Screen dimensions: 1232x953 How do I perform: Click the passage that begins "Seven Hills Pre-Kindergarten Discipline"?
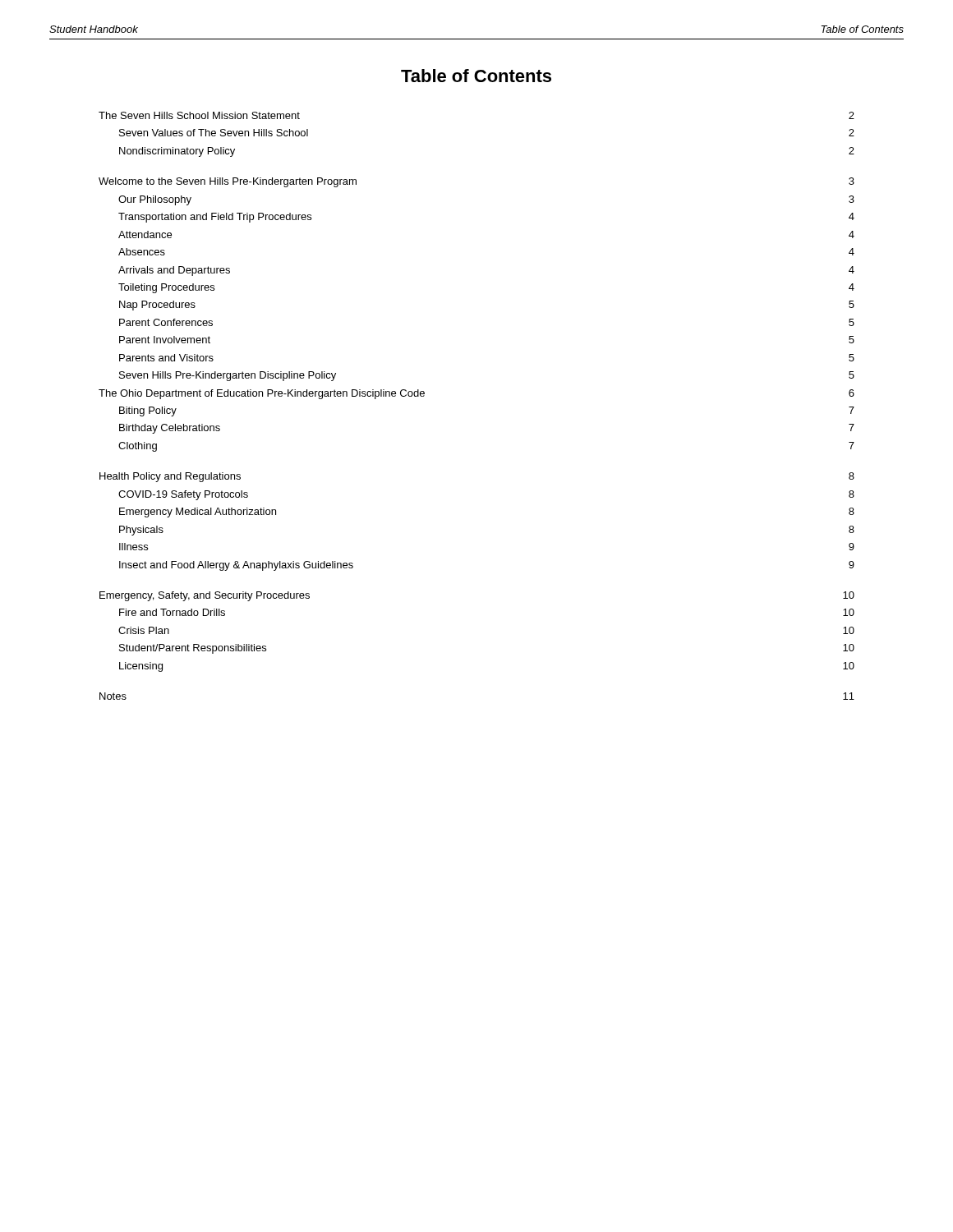226,376
